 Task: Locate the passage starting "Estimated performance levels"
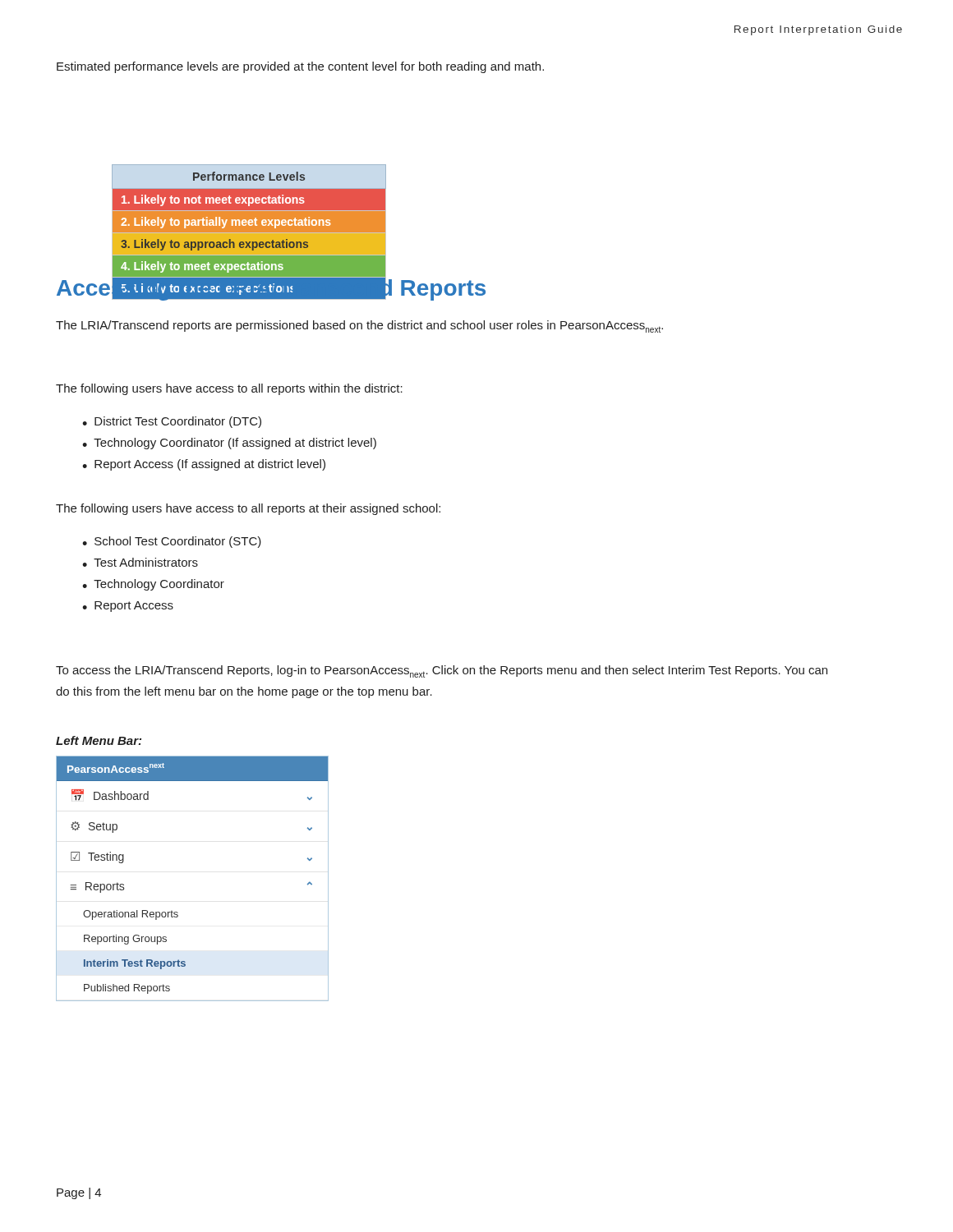coord(300,66)
